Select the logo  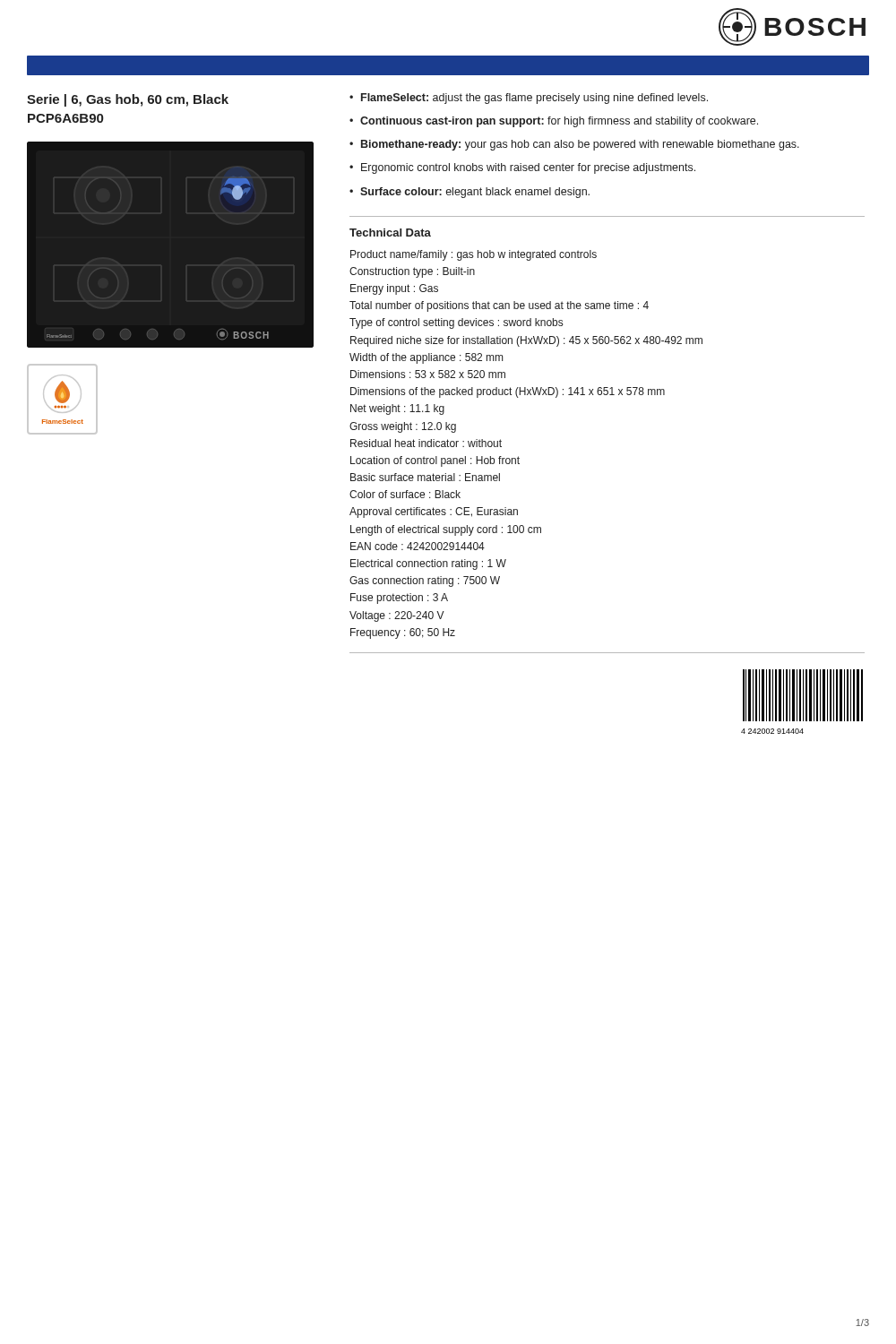point(62,399)
